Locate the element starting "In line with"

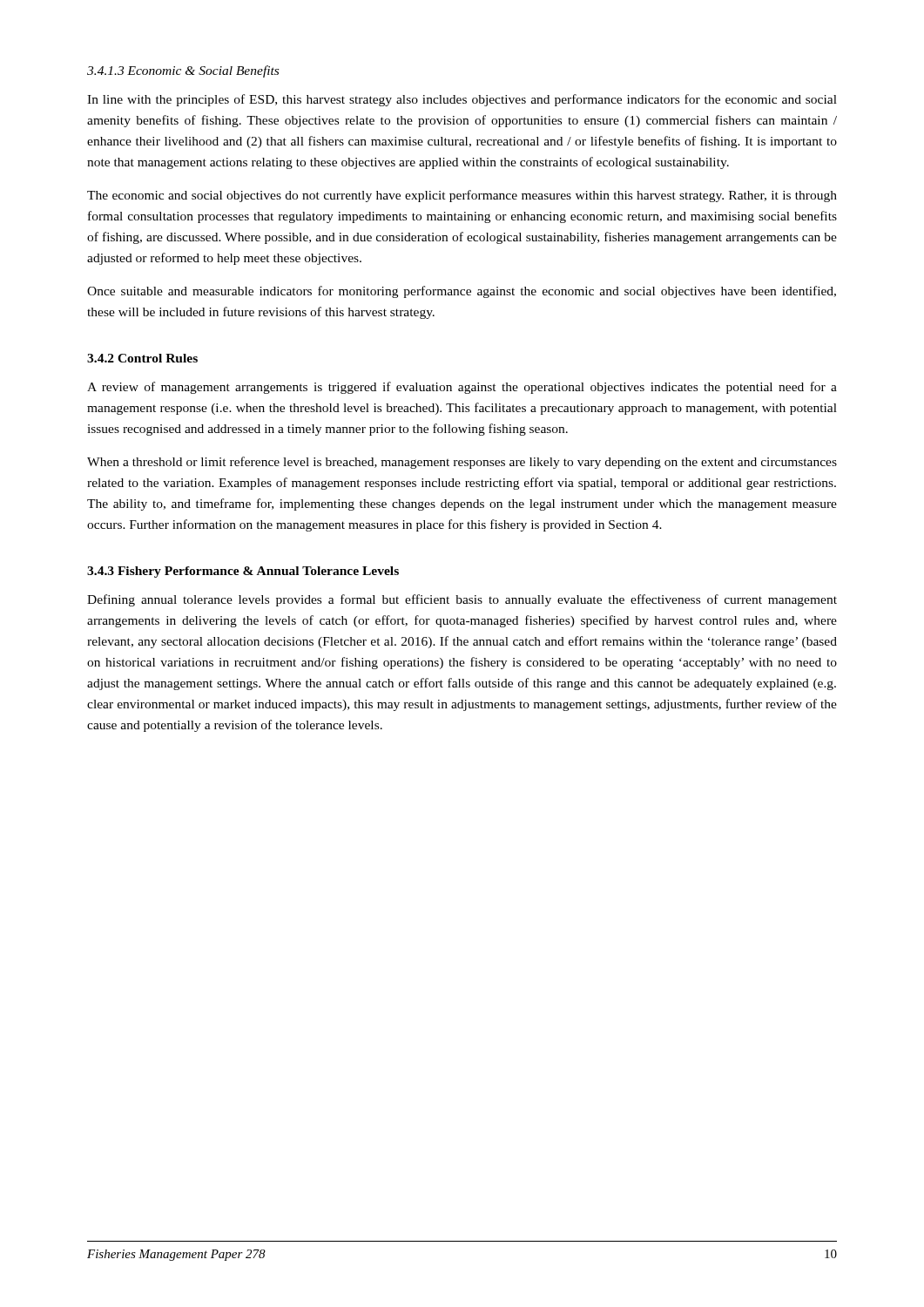point(462,130)
